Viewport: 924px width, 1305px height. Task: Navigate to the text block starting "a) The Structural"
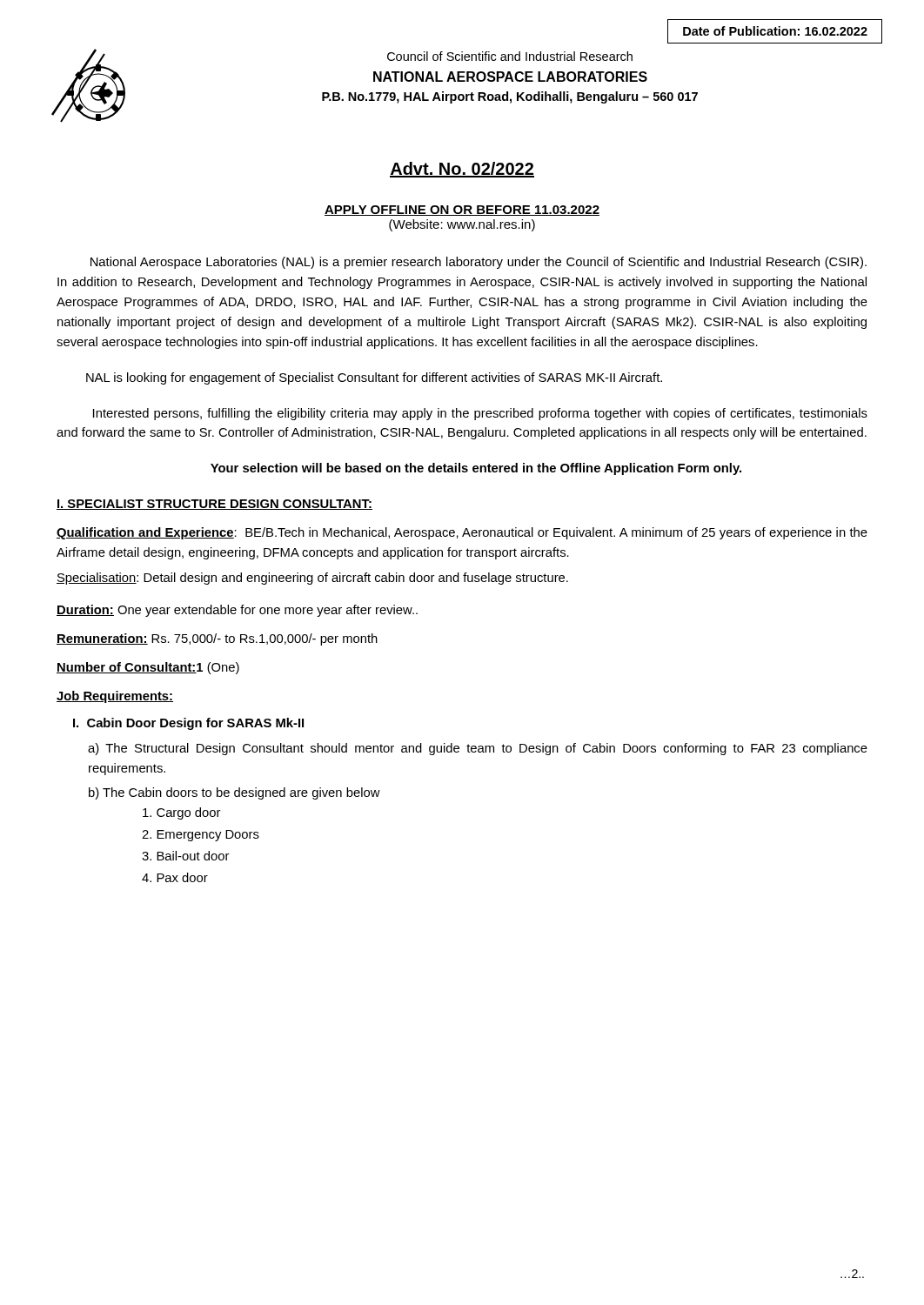tap(478, 758)
